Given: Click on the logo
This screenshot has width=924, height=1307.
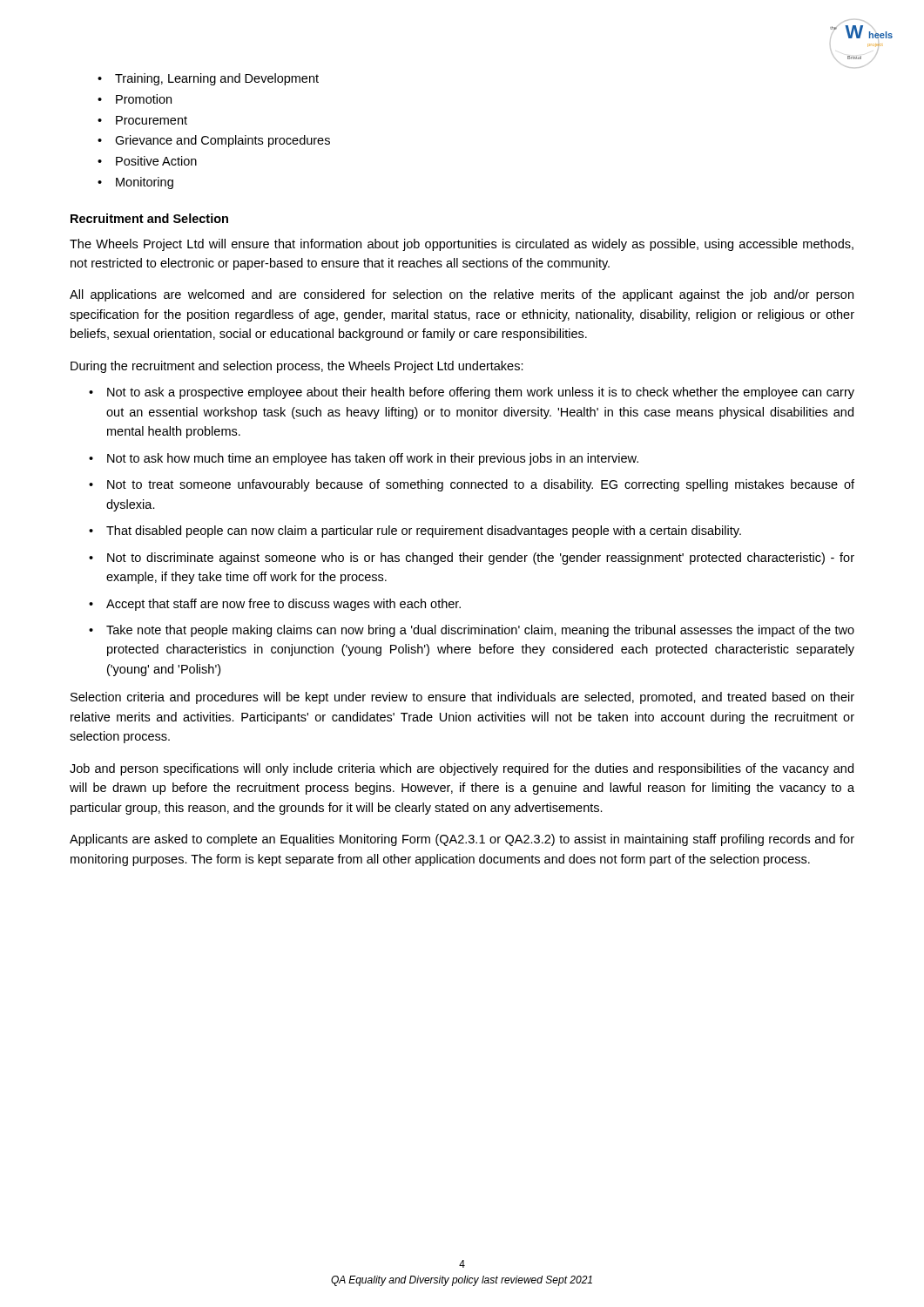Looking at the screenshot, I should coord(854,48).
